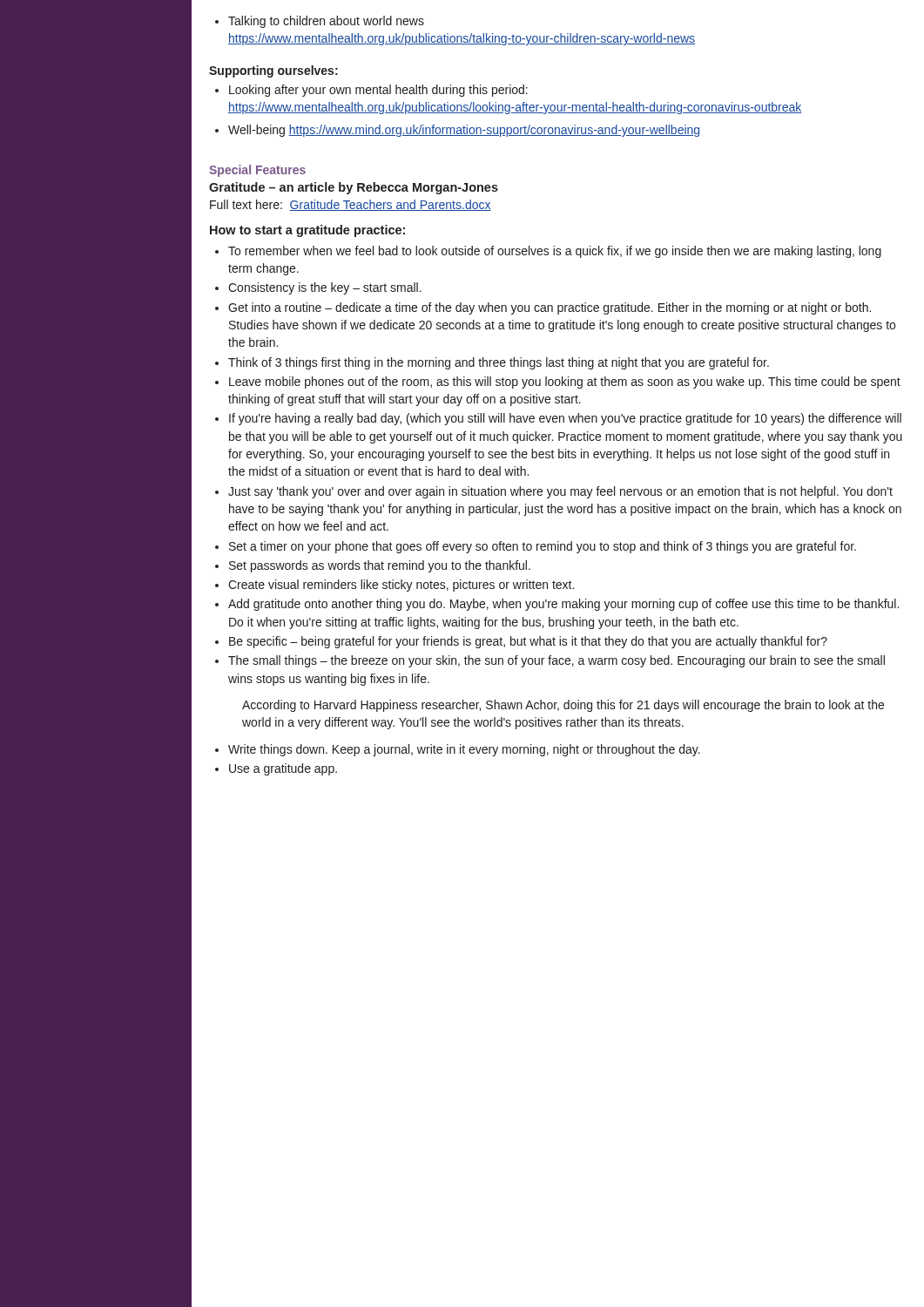Navigate to the text block starting "Full text here: Gratitude Teachers"
Screen dimensions: 1307x924
coord(351,205)
